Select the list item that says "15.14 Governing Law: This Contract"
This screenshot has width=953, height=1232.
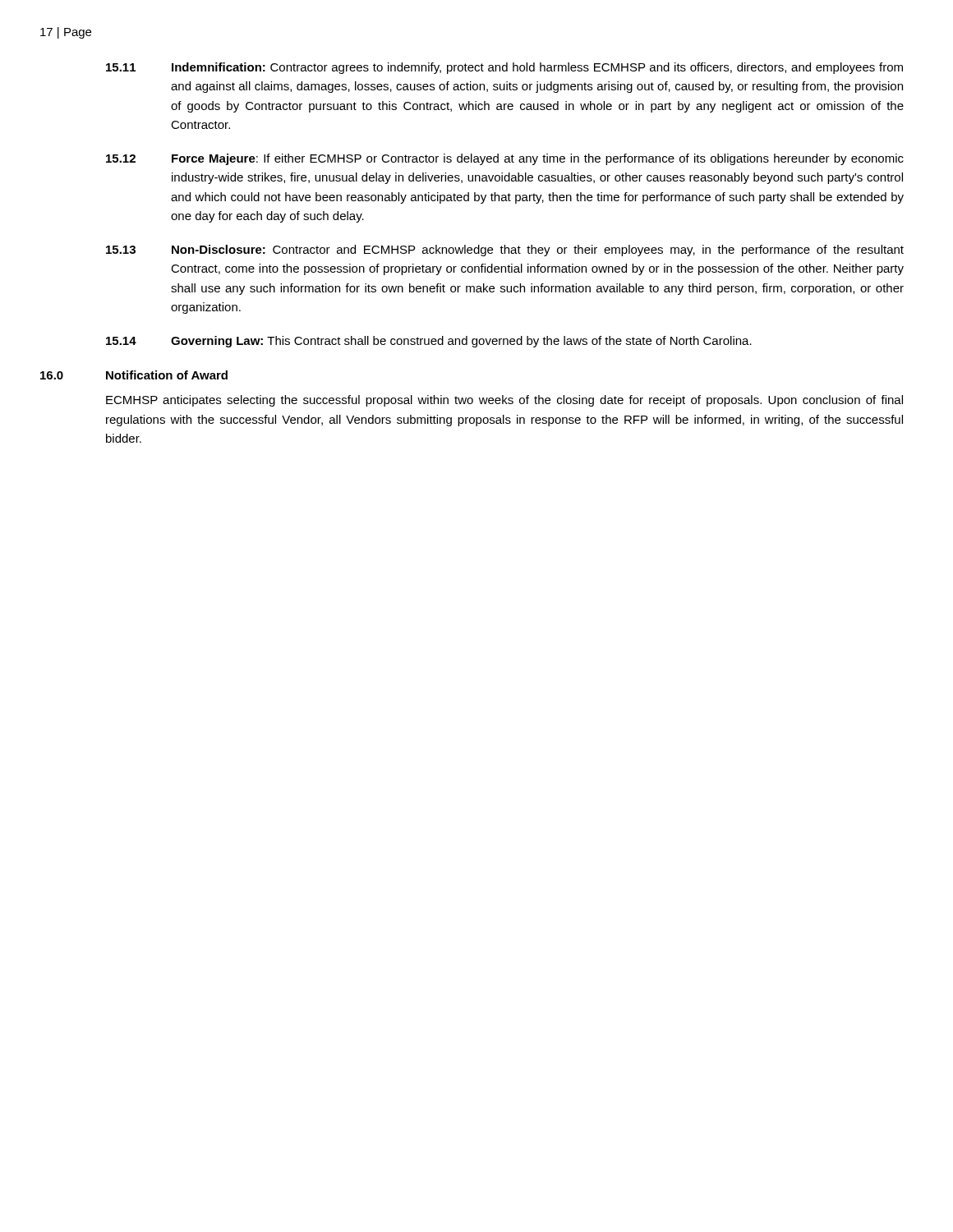coord(504,341)
